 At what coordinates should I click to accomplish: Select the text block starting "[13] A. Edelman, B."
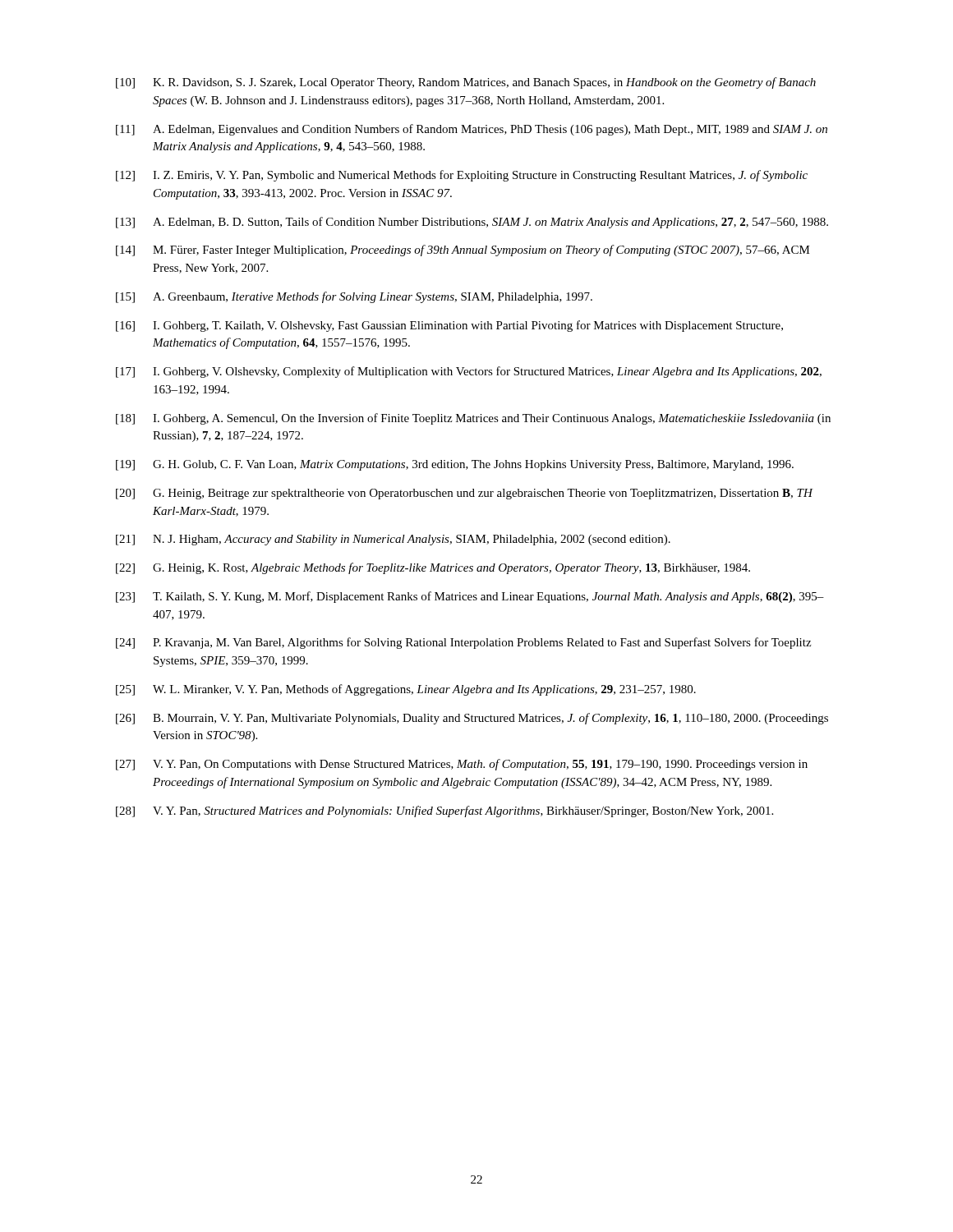pos(476,222)
